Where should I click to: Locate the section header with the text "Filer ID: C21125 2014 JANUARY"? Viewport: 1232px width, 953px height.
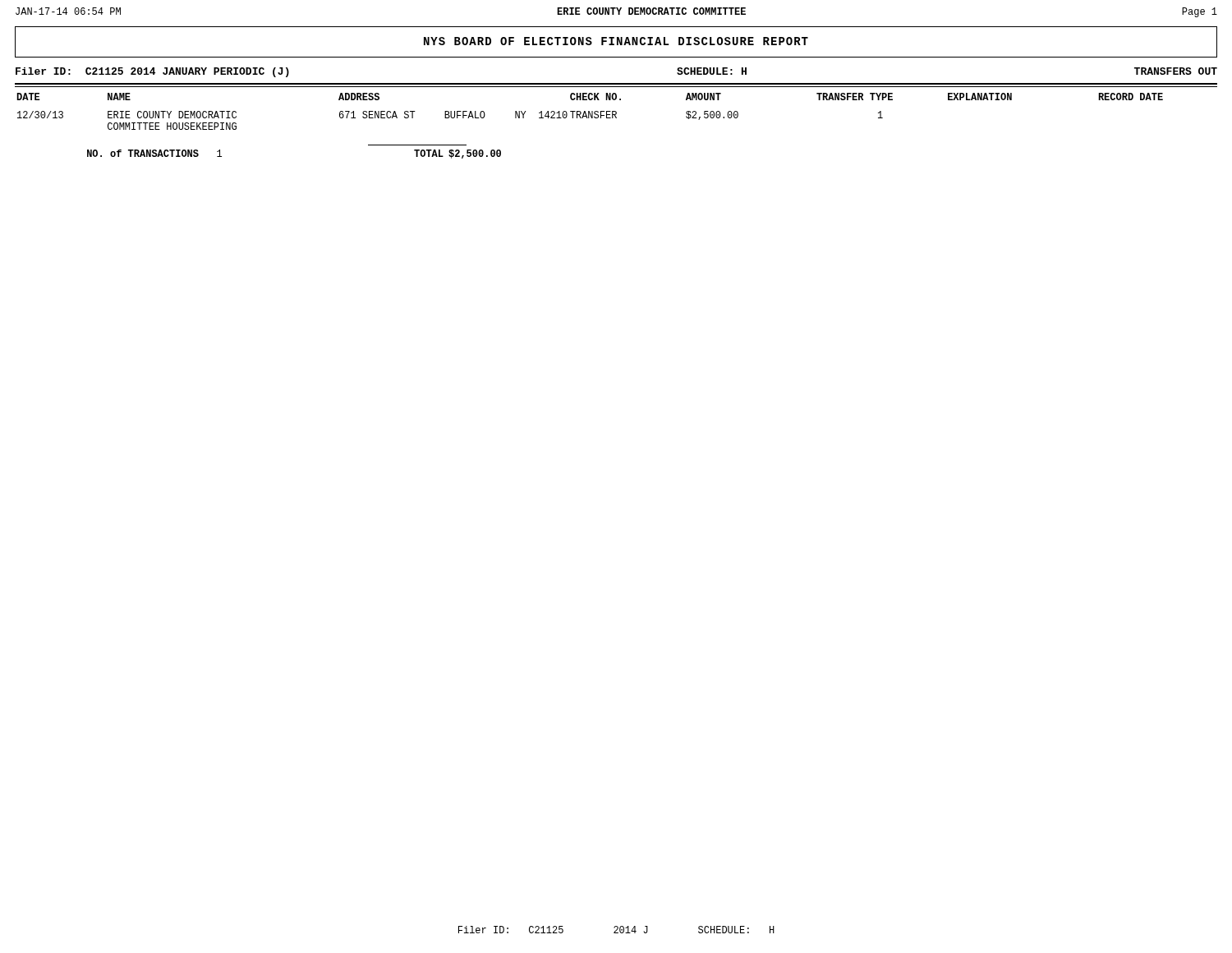pos(616,72)
